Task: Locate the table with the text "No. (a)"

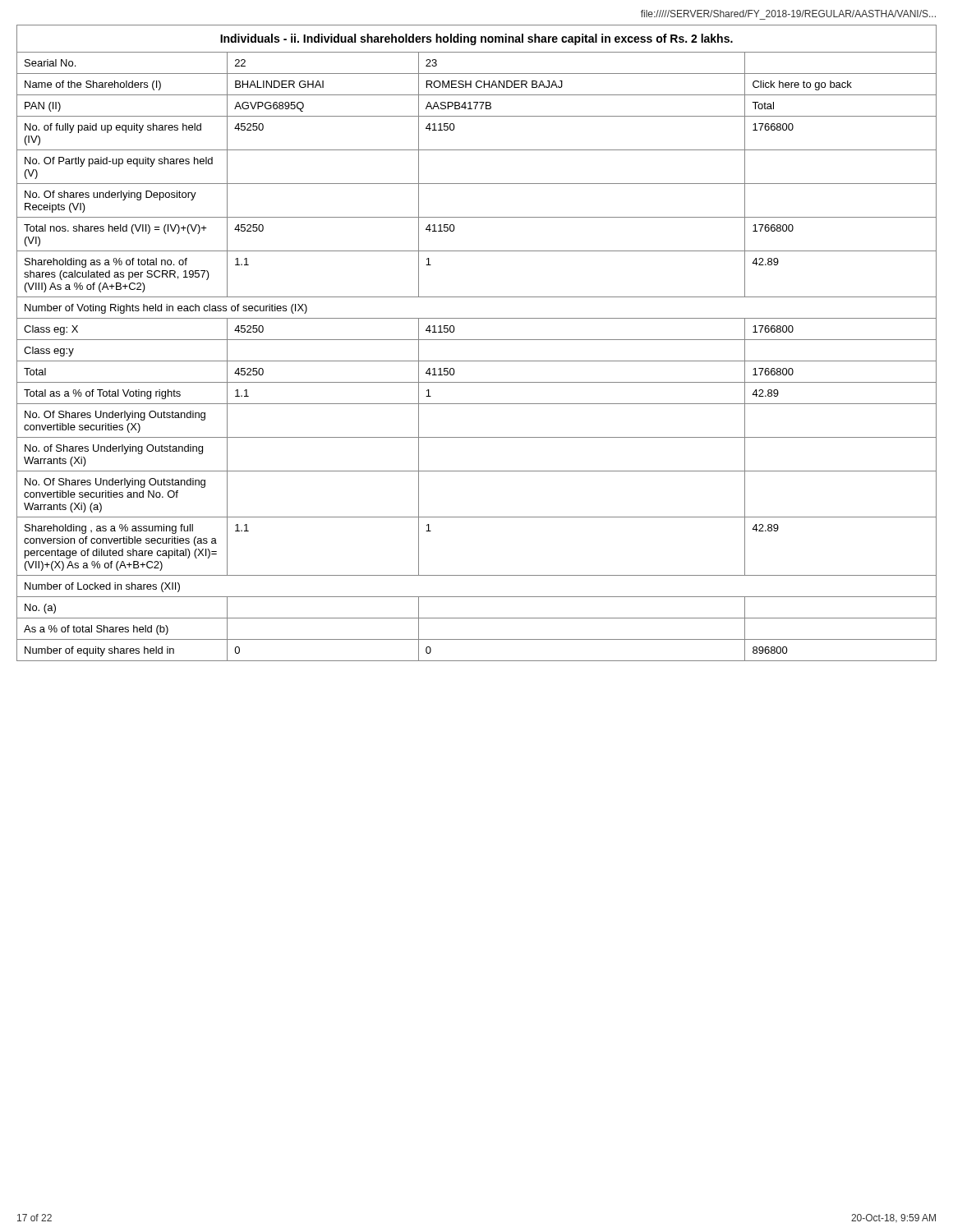Action: click(476, 343)
